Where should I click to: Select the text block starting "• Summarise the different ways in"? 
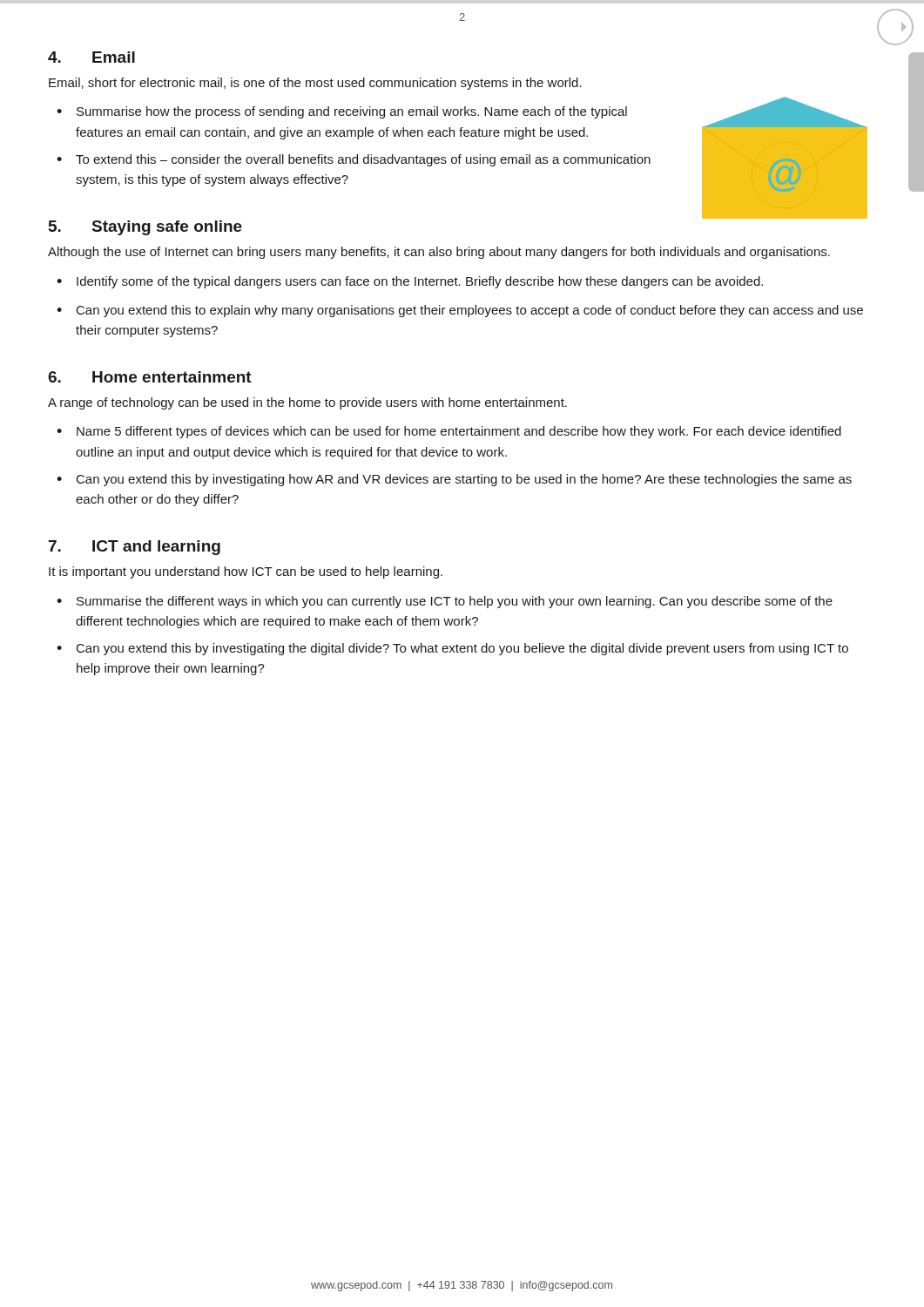(466, 611)
